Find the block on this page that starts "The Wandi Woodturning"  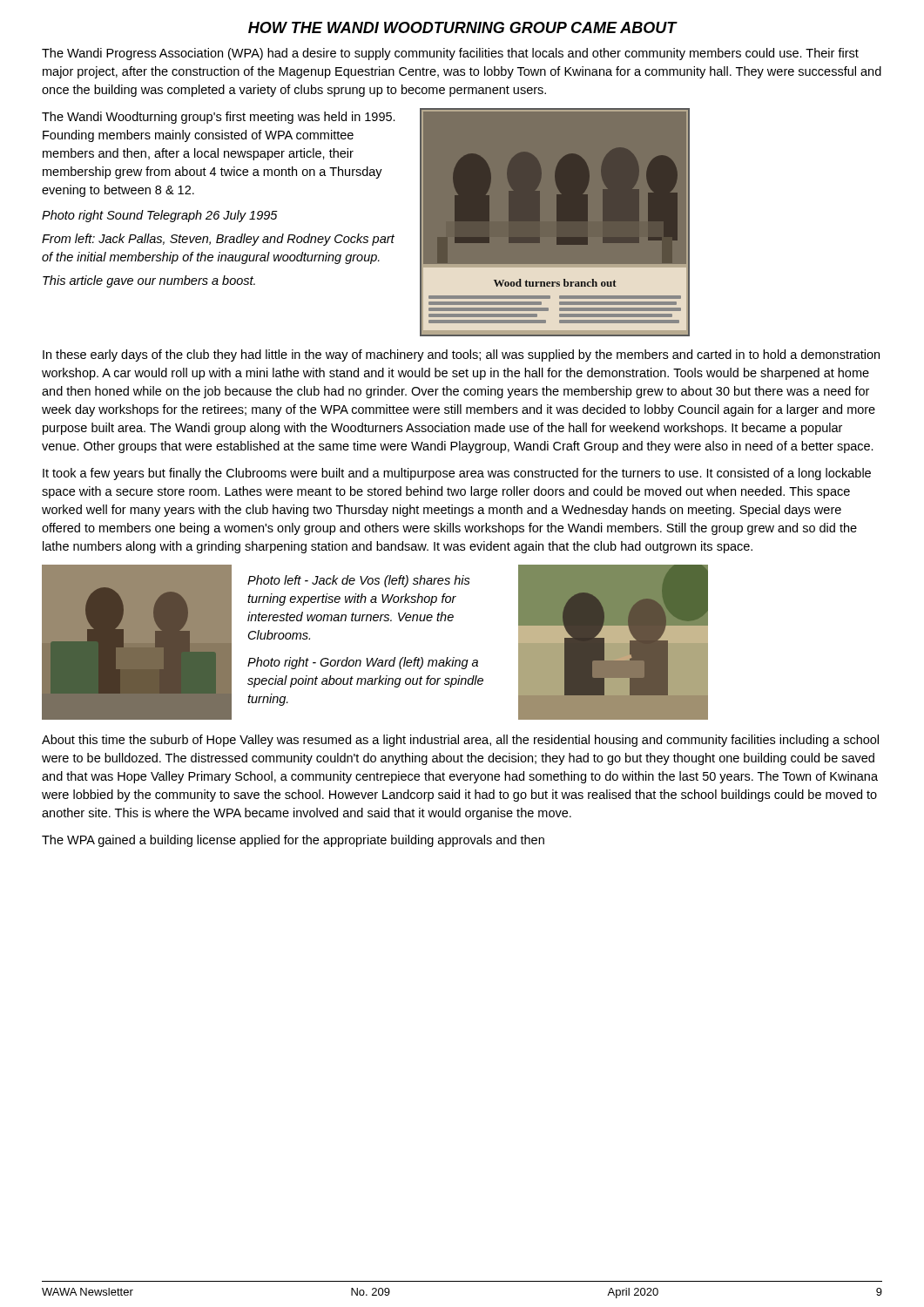tap(219, 153)
